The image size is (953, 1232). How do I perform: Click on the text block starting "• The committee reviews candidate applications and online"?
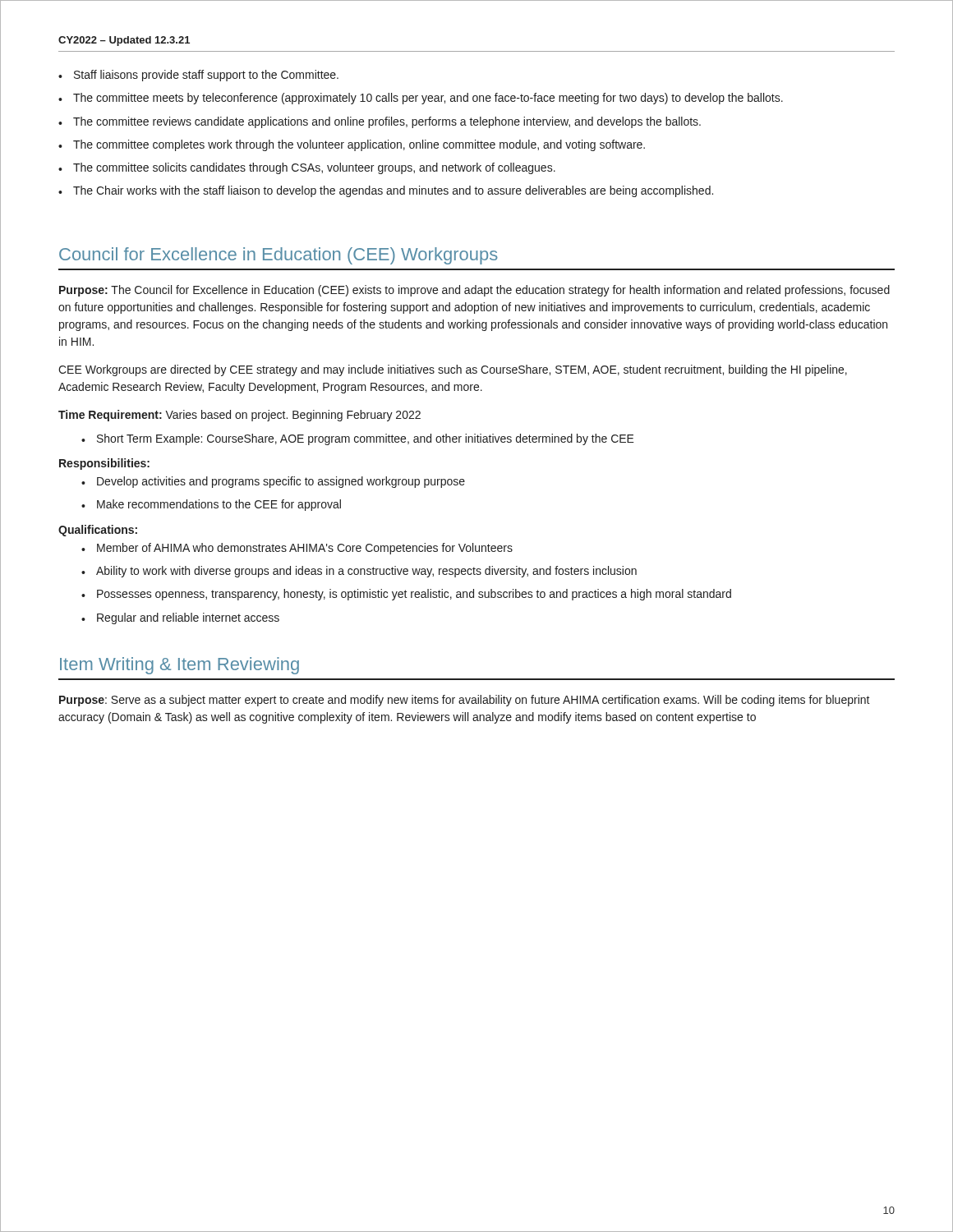click(x=380, y=122)
